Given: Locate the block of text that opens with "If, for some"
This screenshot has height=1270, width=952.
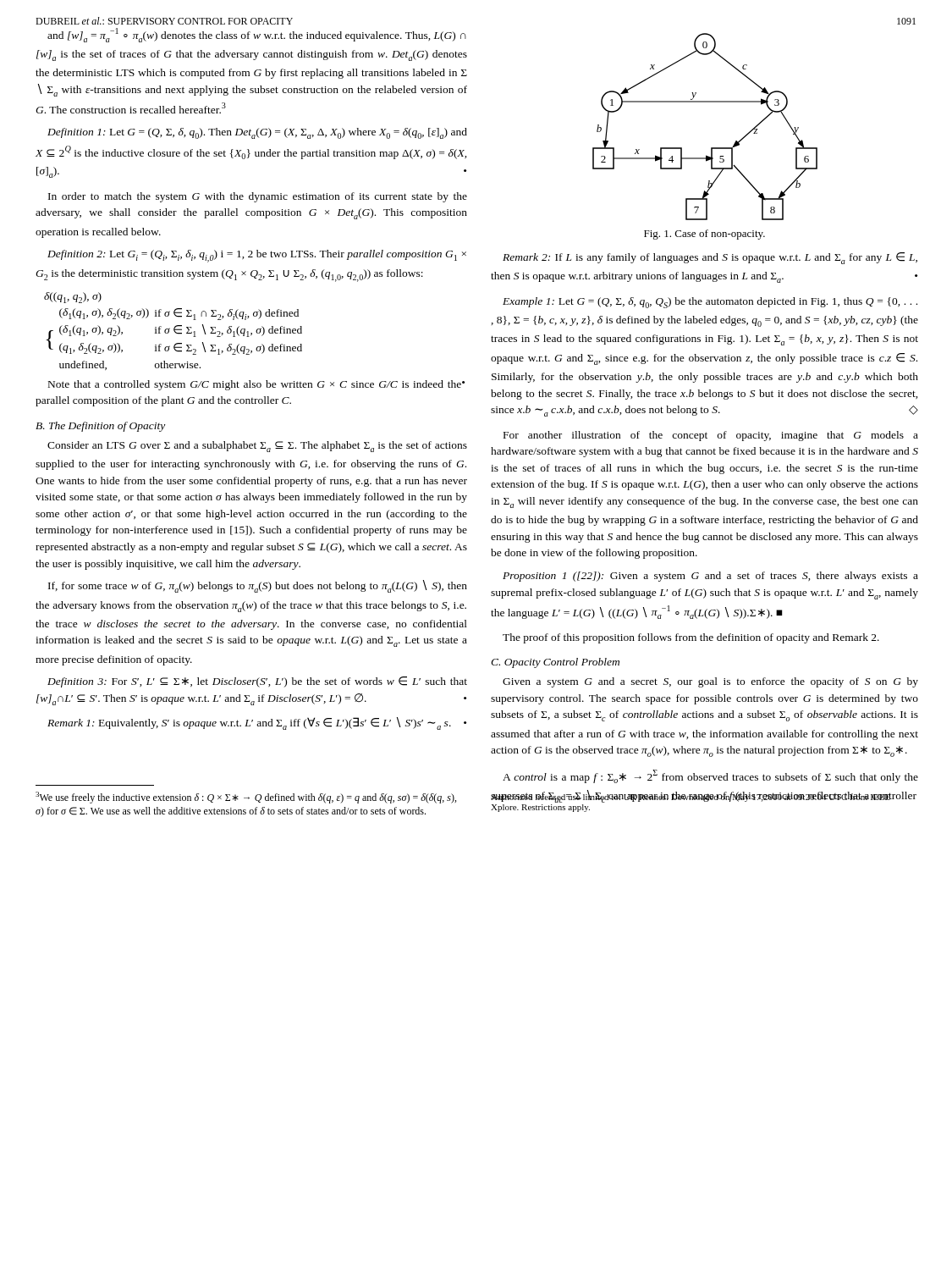Looking at the screenshot, I should click(251, 623).
